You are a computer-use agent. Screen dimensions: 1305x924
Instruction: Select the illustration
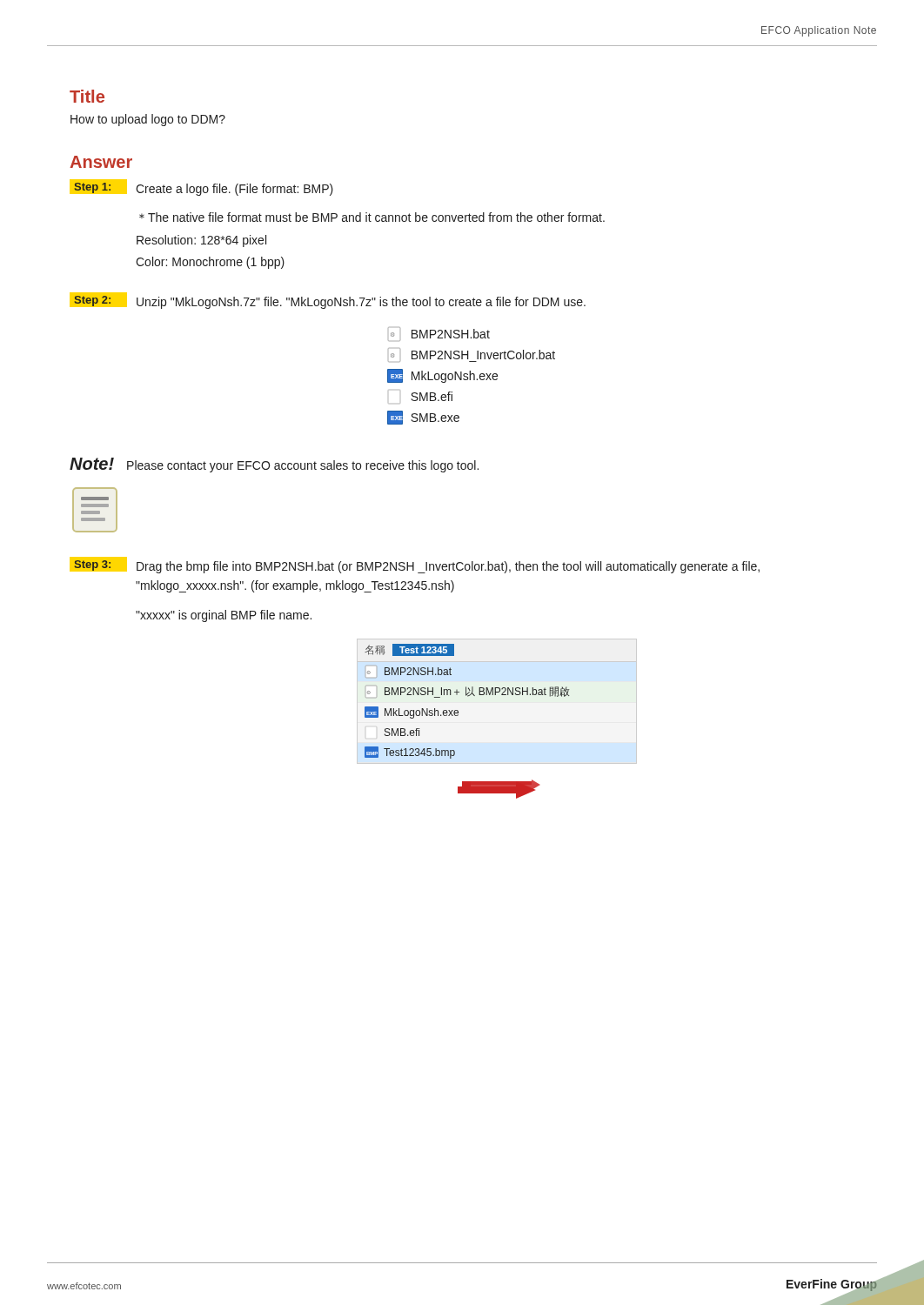point(471,511)
